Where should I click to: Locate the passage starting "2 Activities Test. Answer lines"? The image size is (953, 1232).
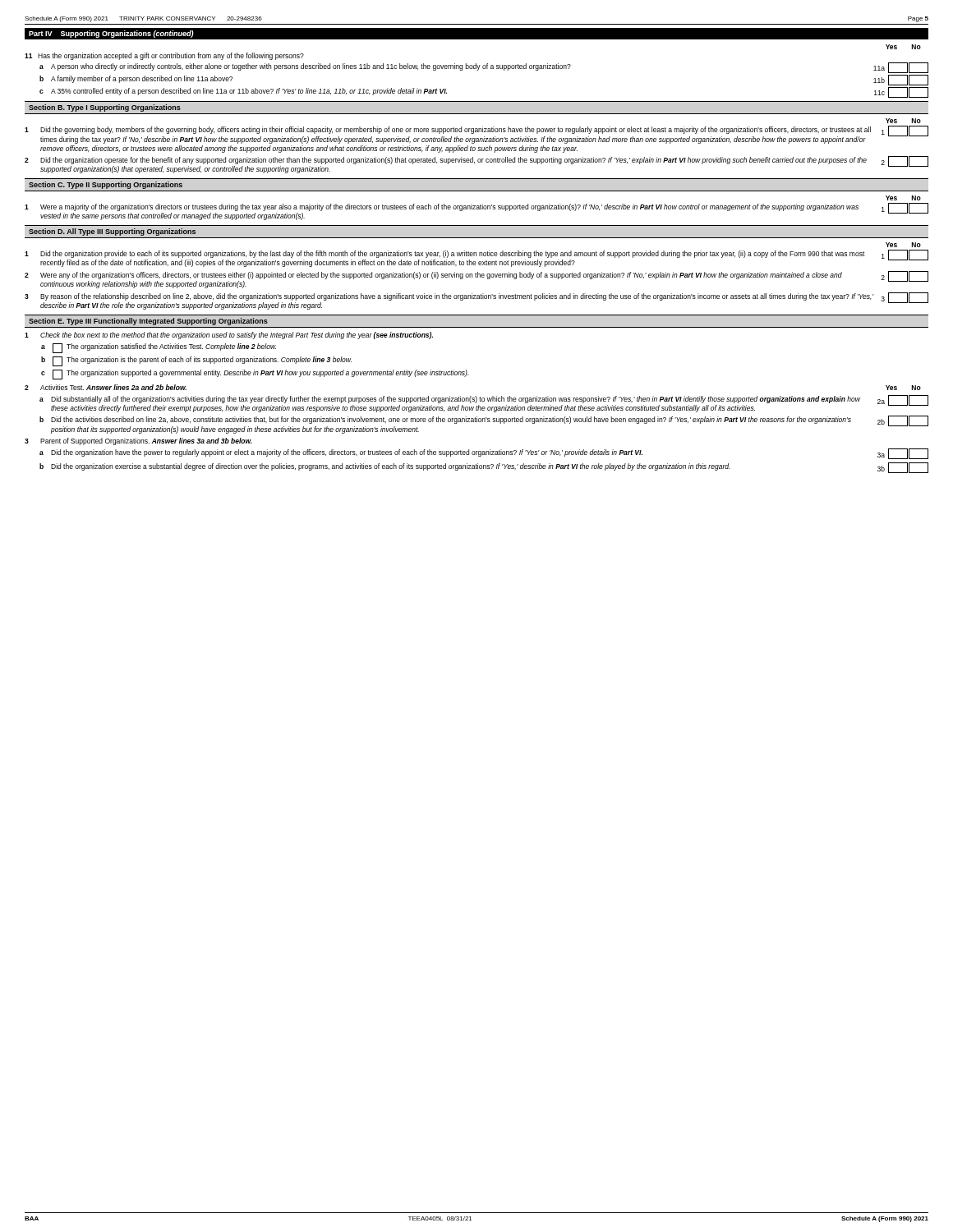pos(476,388)
